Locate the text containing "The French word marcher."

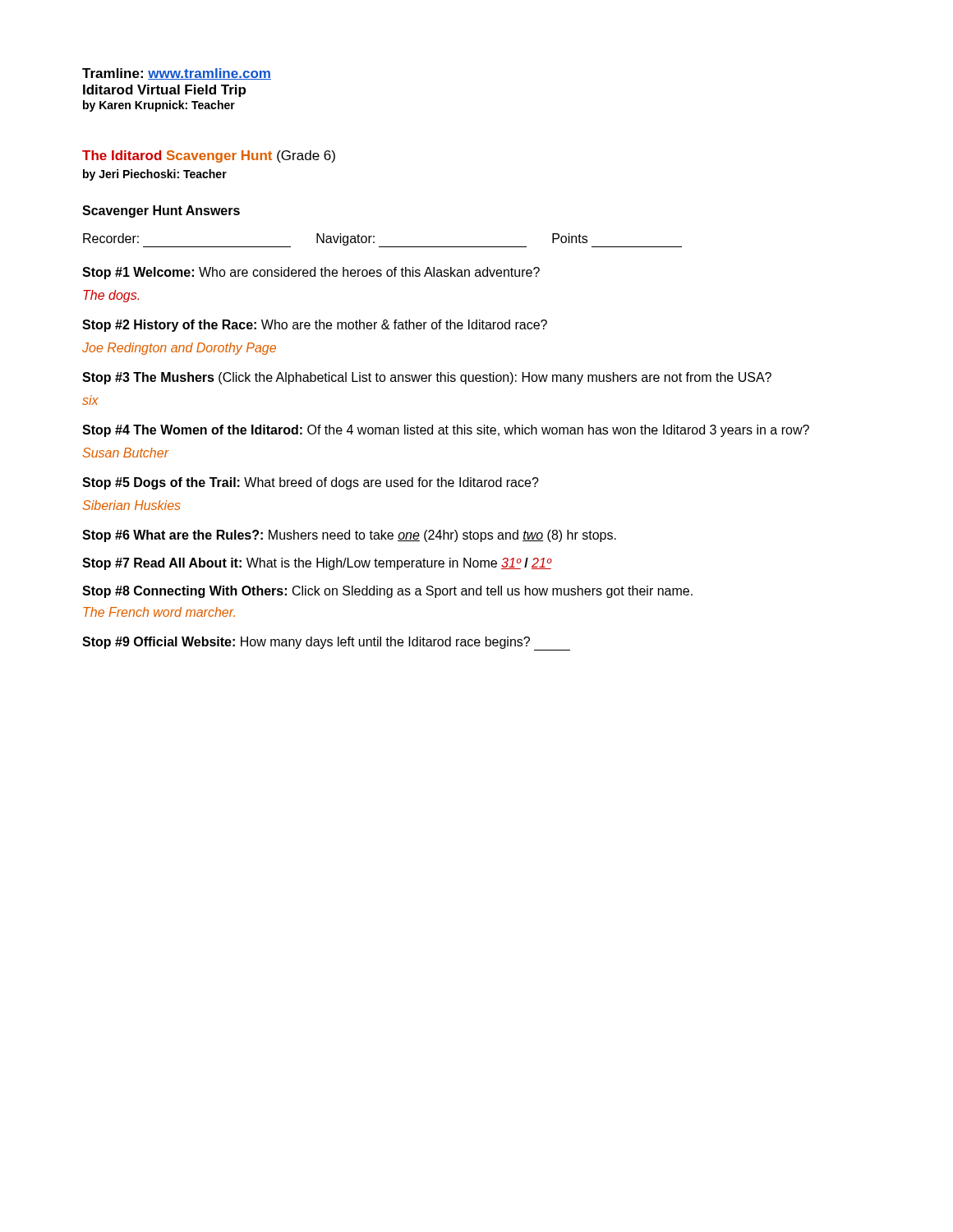159,612
